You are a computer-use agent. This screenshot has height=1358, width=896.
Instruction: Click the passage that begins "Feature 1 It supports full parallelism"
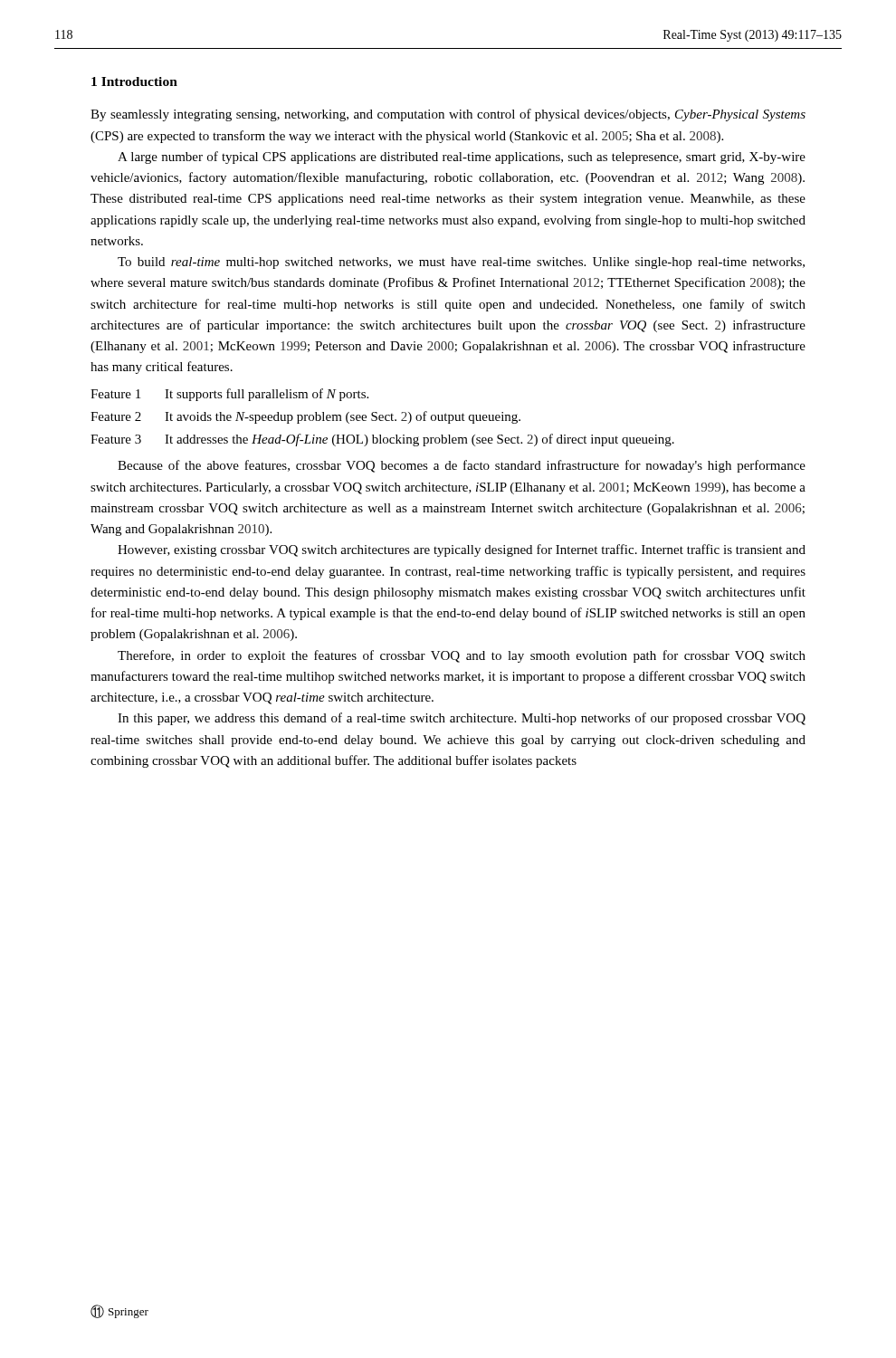[229, 395]
